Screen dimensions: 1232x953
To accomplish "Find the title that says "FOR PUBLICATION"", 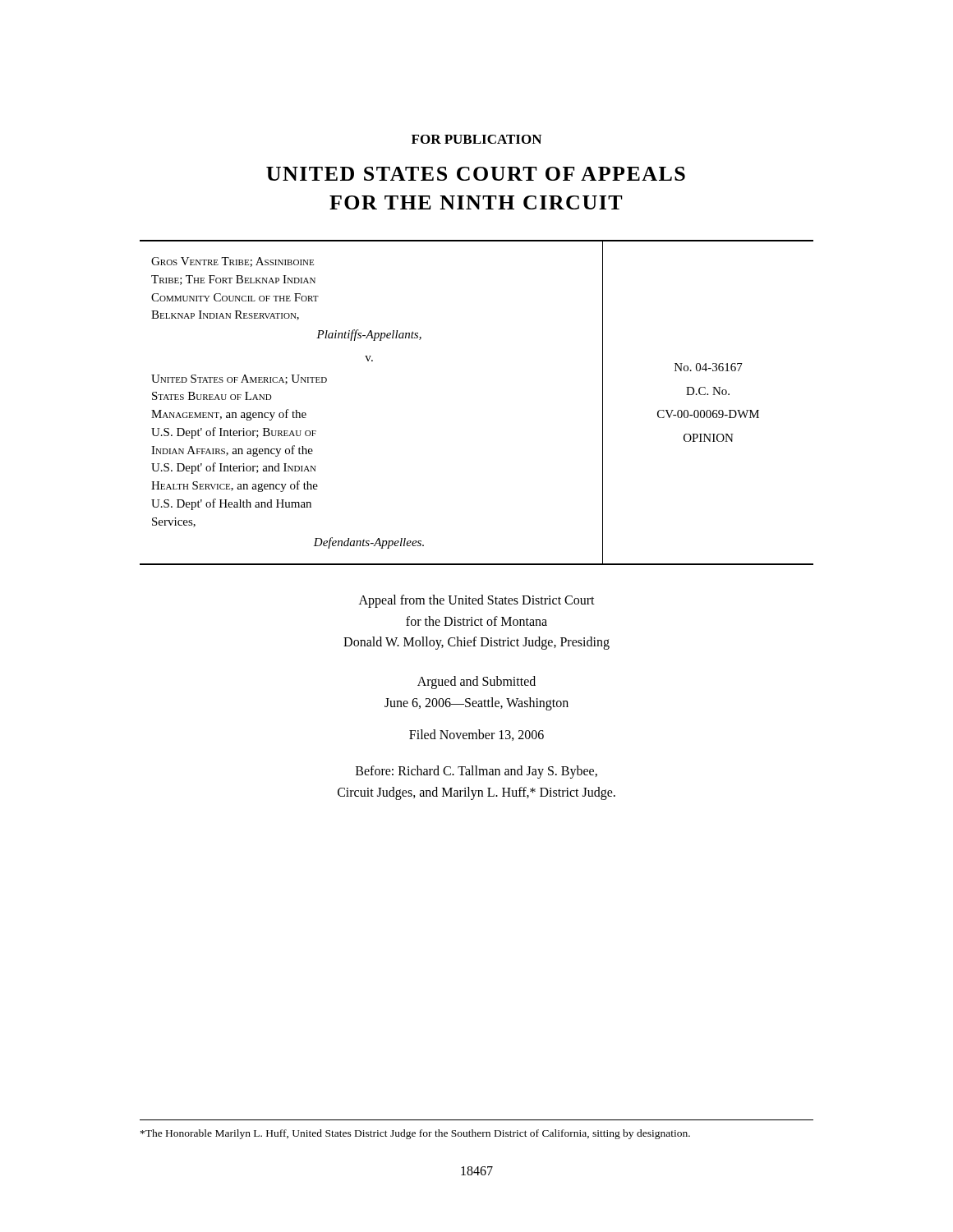I will point(476,139).
